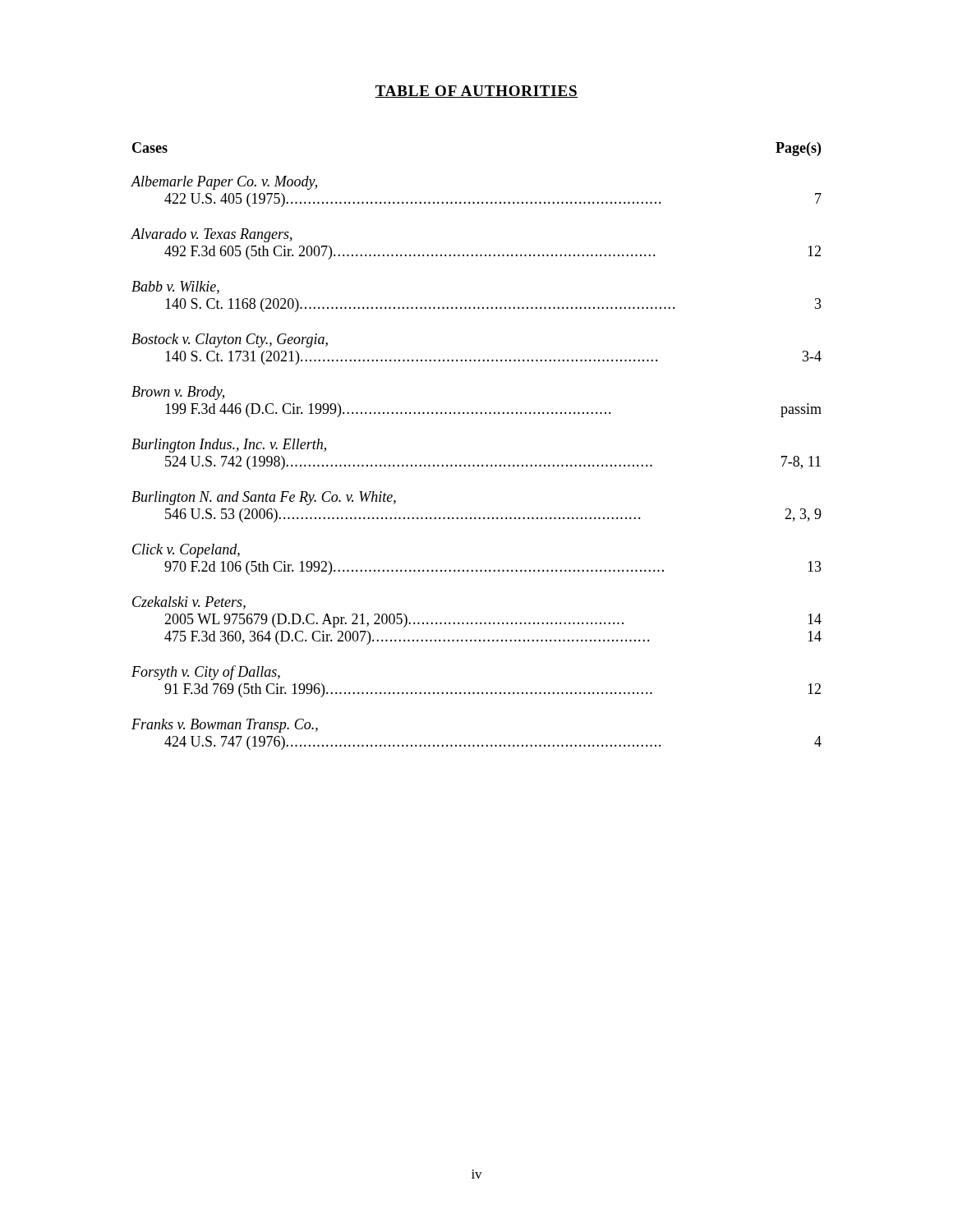This screenshot has width=953, height=1232.
Task: Click on the text starting "Bostock v. Clayton Cty., Georgia, 140 S. Ct."
Action: tap(476, 348)
